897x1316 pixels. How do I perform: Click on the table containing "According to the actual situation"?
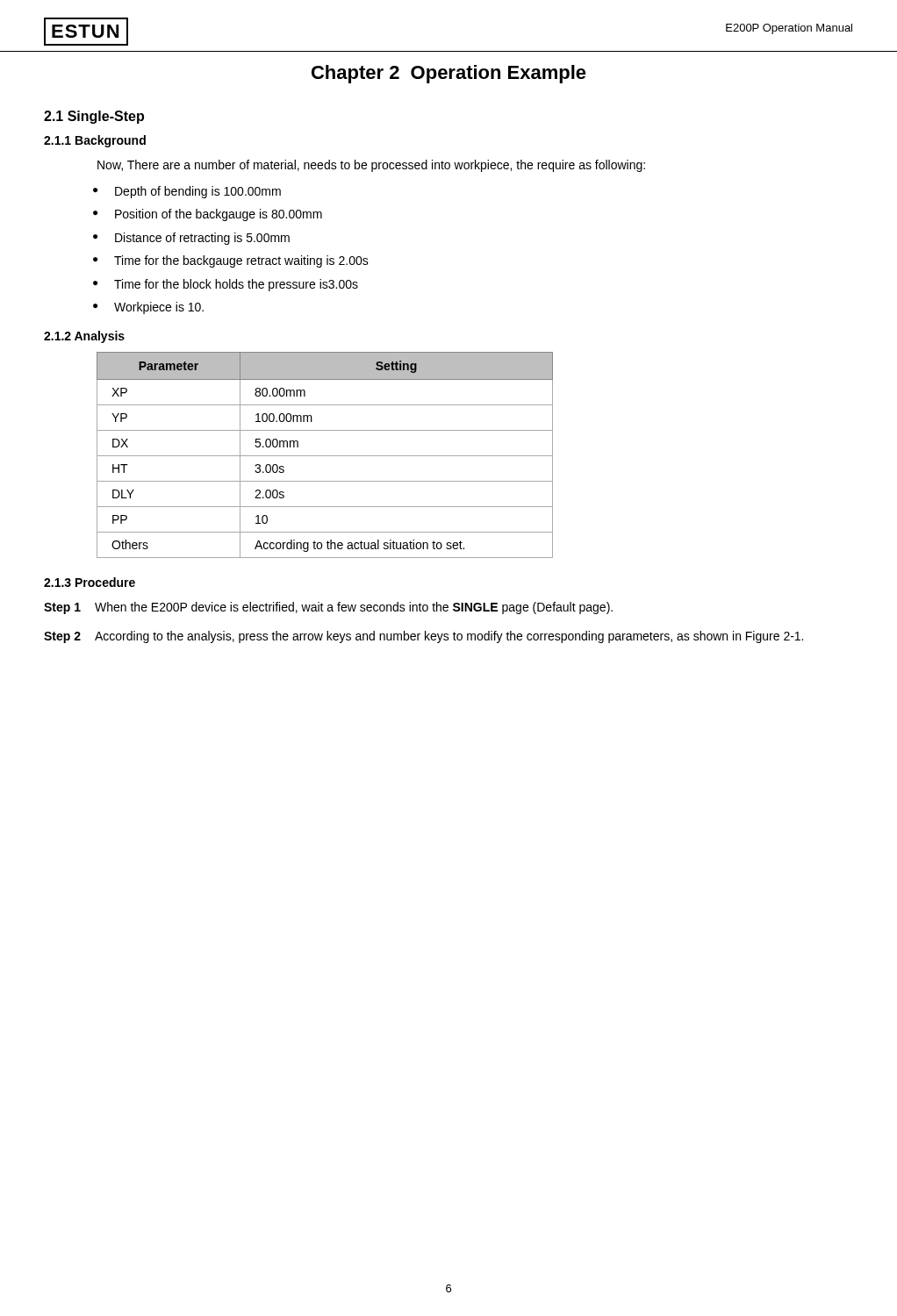pyautogui.click(x=448, y=455)
